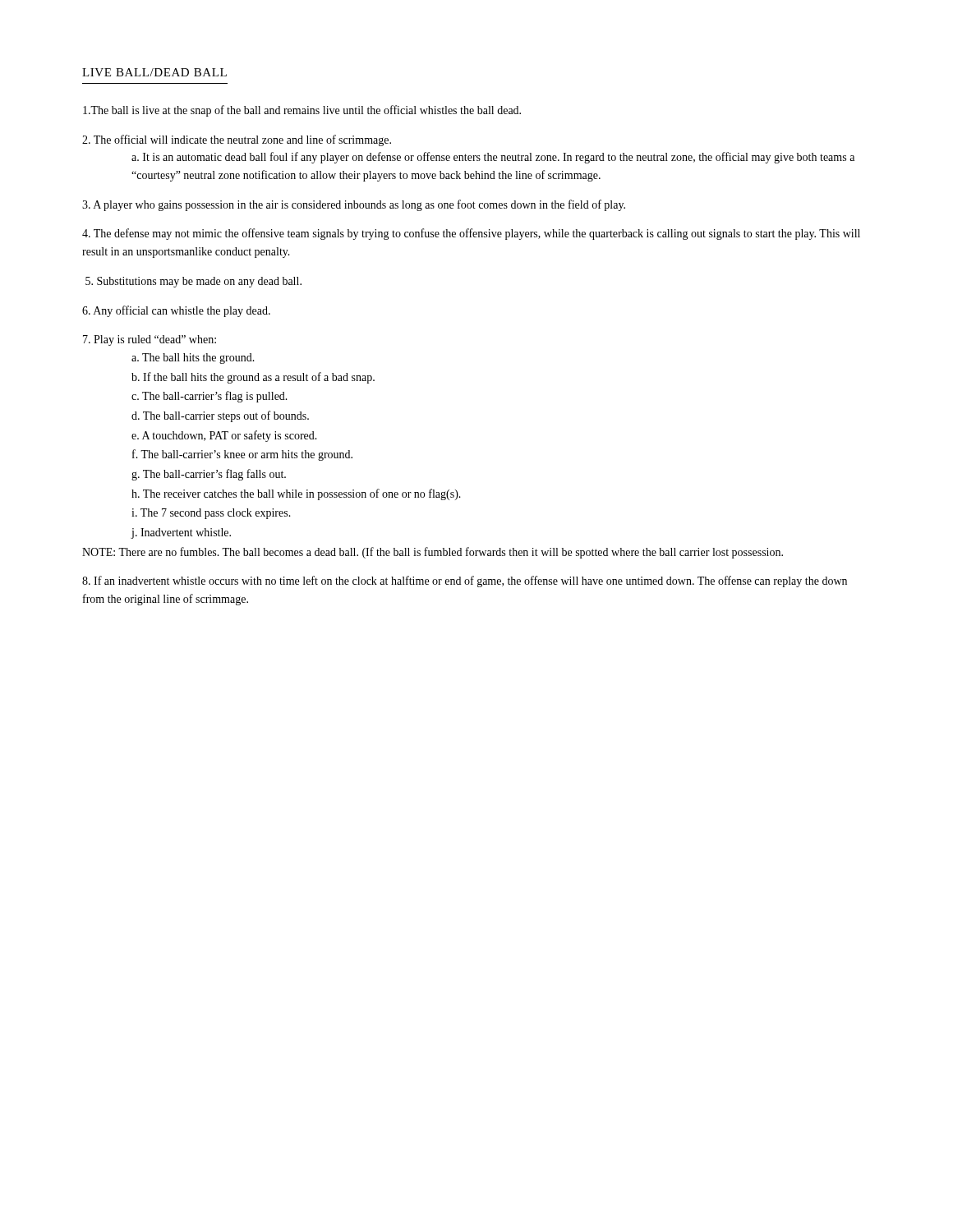Select the block starting "3. A player who gains possession in the"

(x=476, y=205)
